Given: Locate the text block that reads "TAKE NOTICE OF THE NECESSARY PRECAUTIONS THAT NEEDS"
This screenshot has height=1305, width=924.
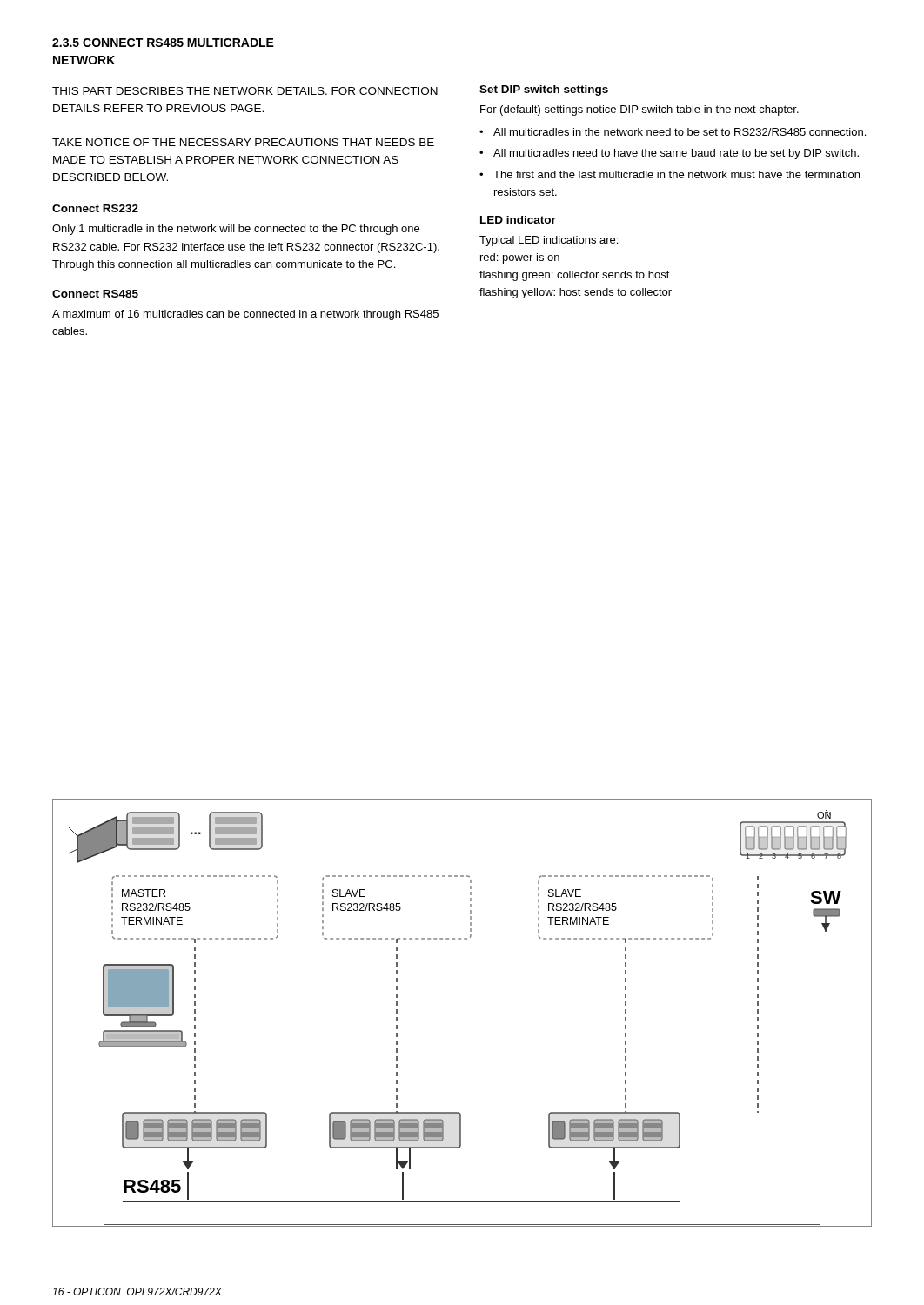Looking at the screenshot, I should 243,160.
